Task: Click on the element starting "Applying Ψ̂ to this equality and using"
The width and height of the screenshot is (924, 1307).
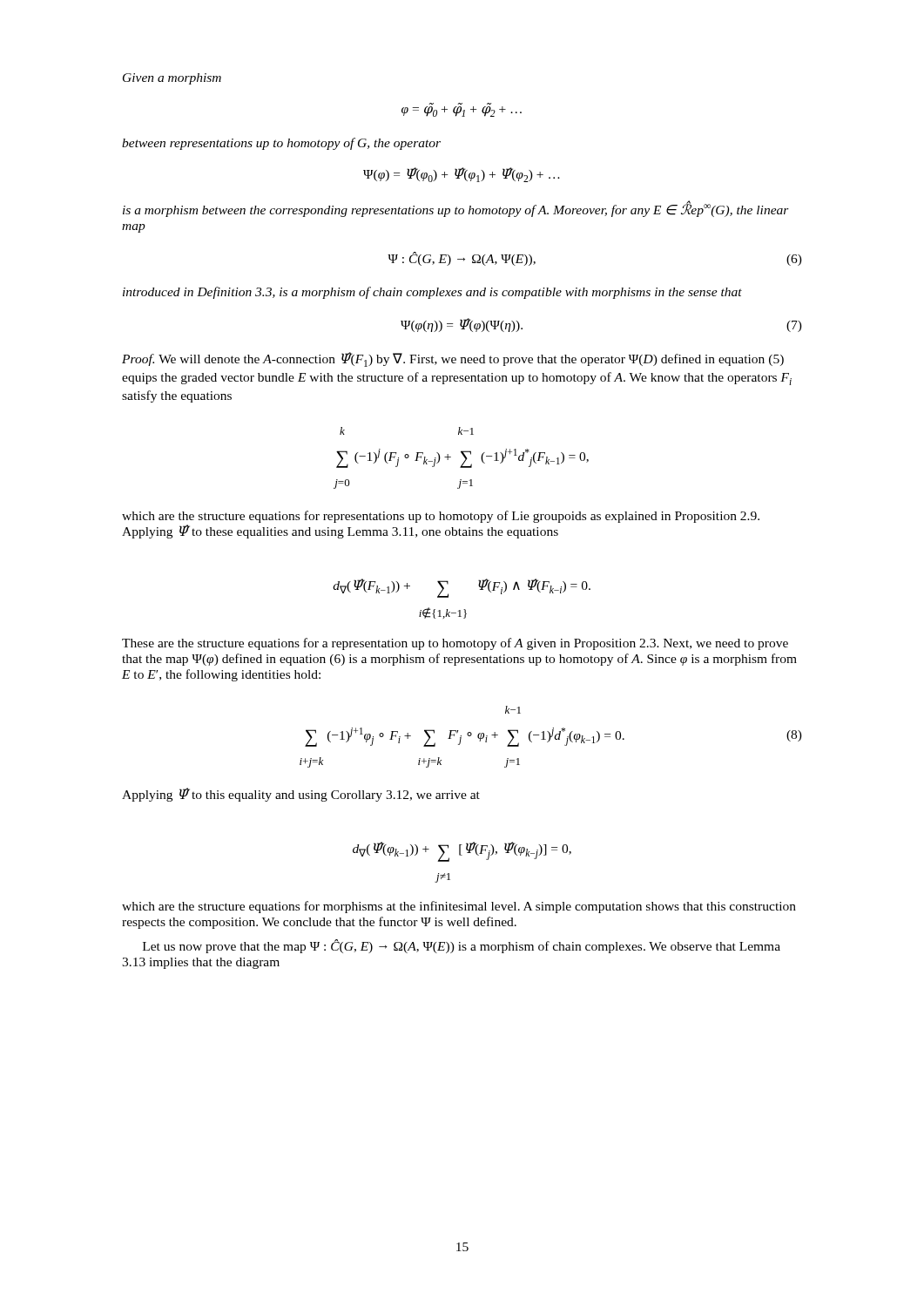Action: coord(301,795)
